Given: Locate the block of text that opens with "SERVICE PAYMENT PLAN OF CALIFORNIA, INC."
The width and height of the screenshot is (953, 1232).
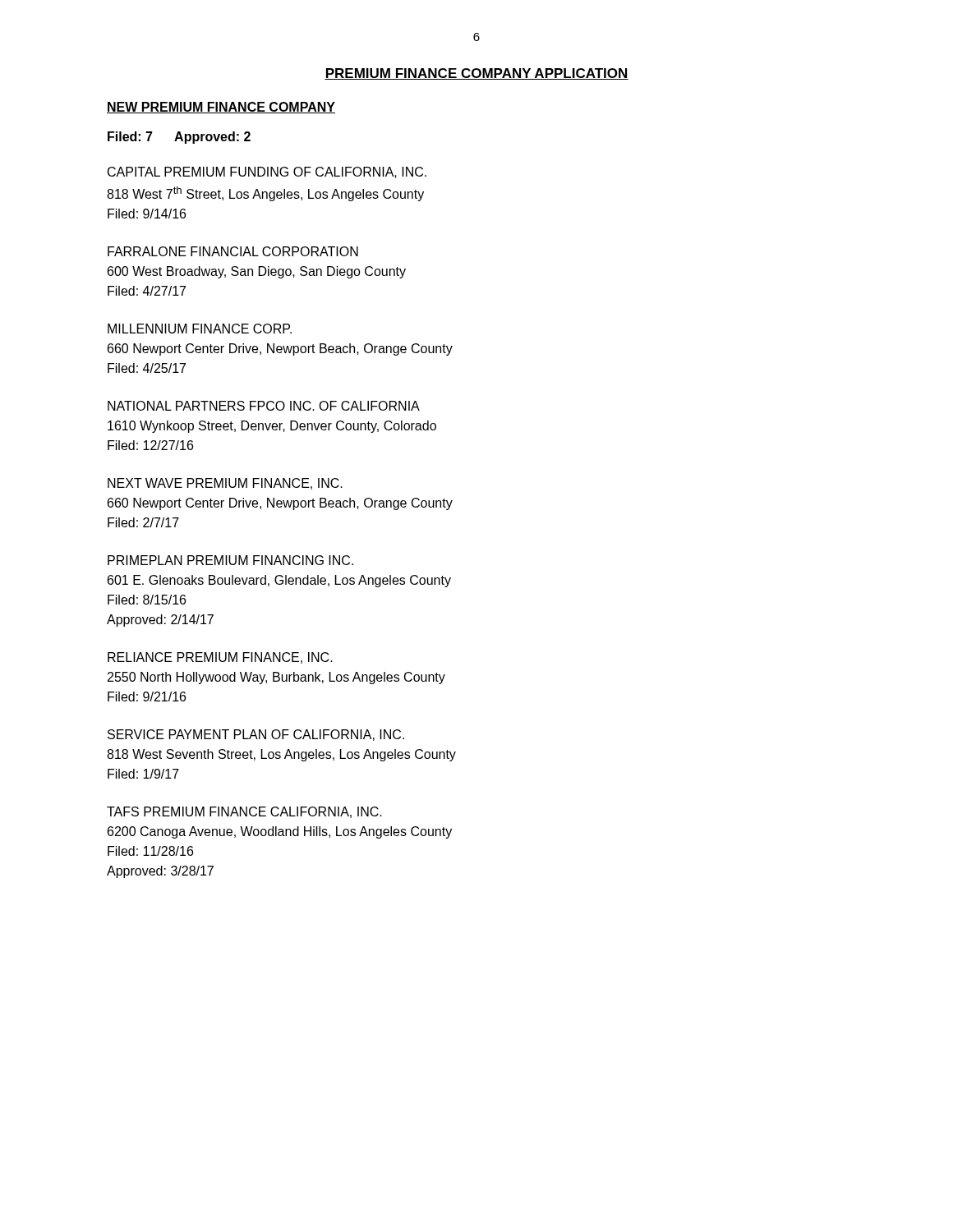Looking at the screenshot, I should click(281, 755).
